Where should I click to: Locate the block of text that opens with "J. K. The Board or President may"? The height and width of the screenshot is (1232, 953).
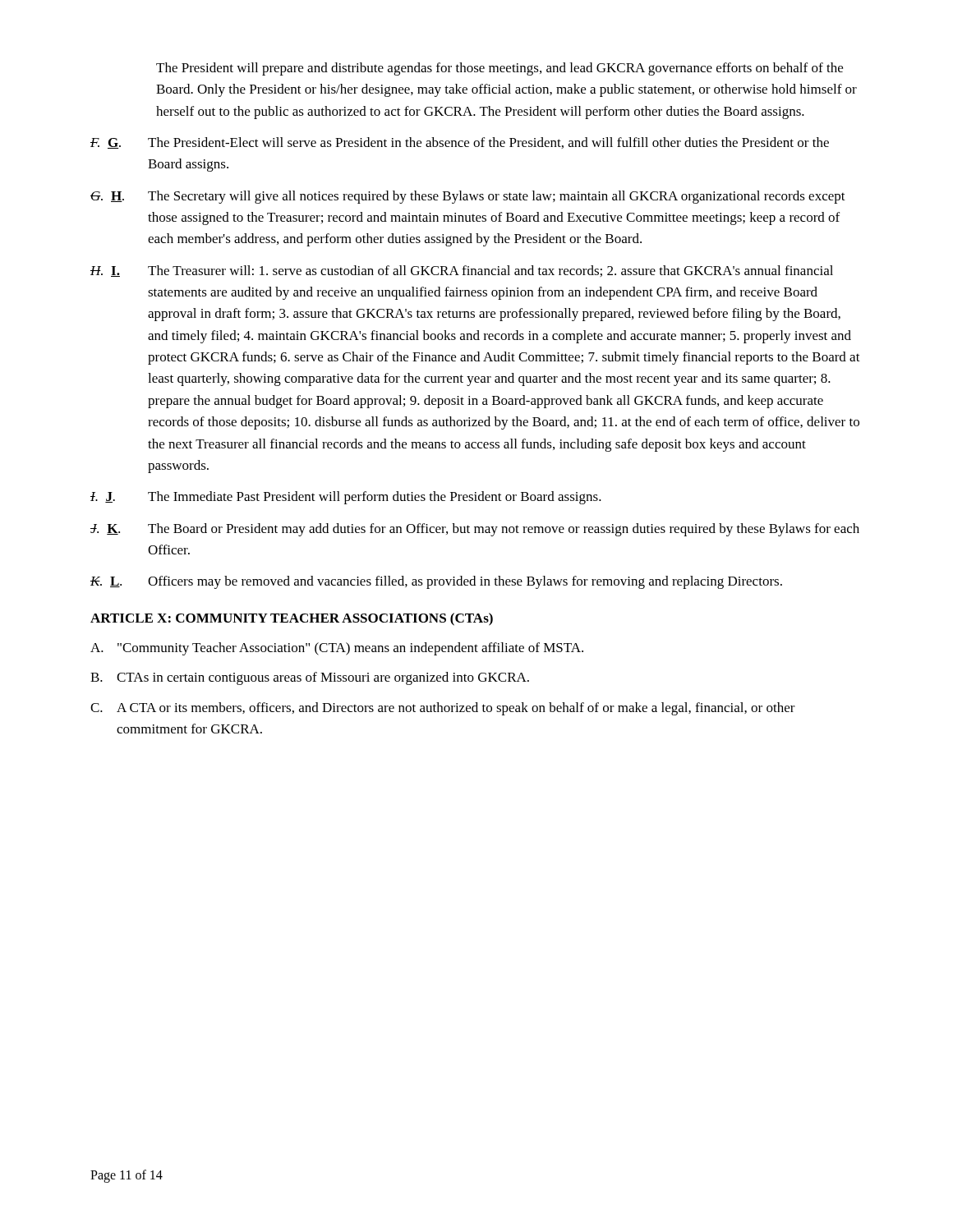click(476, 540)
